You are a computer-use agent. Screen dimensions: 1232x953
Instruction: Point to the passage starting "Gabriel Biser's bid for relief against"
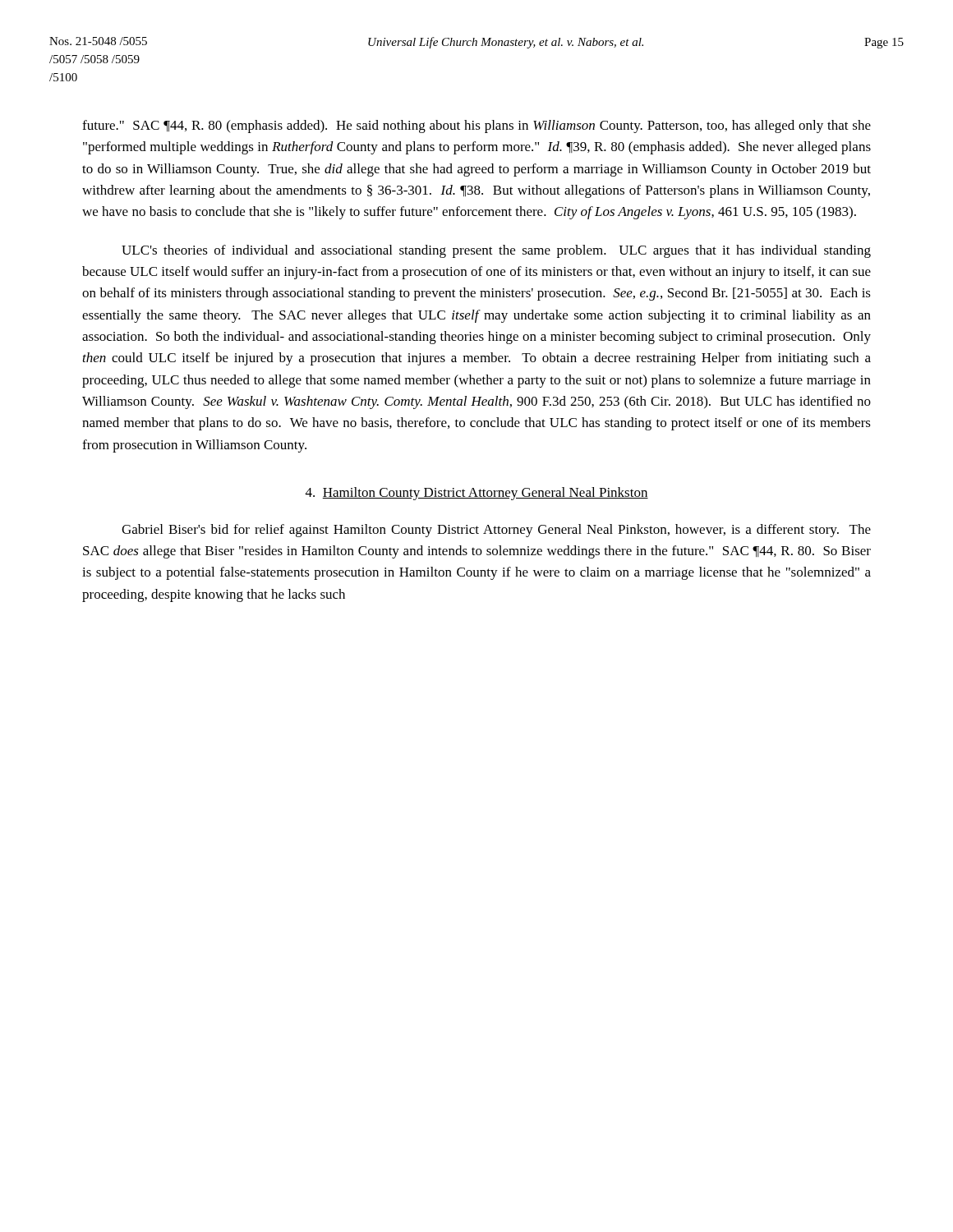coord(476,561)
